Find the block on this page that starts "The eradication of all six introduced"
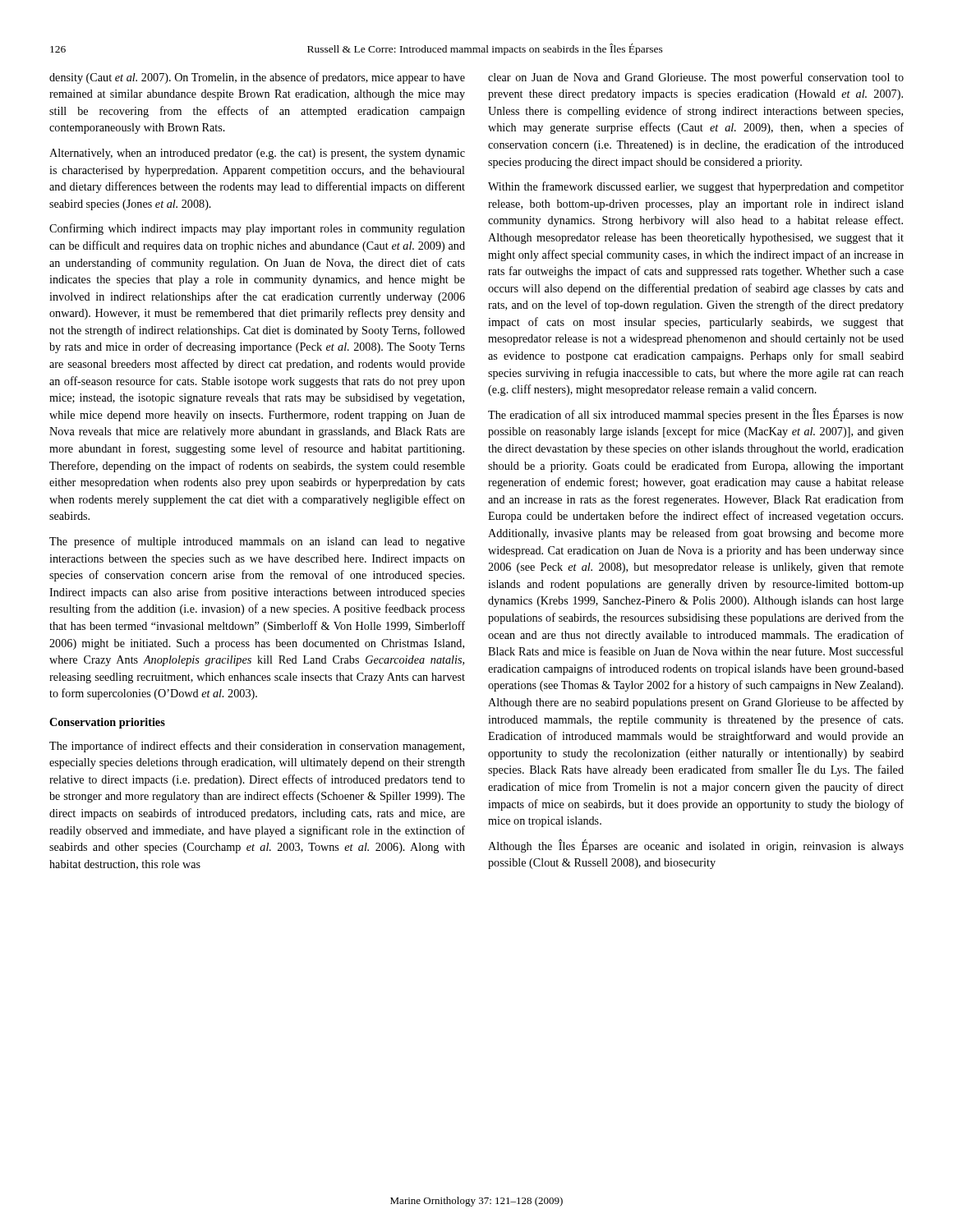Screen dimensions: 1232x953 (x=696, y=618)
